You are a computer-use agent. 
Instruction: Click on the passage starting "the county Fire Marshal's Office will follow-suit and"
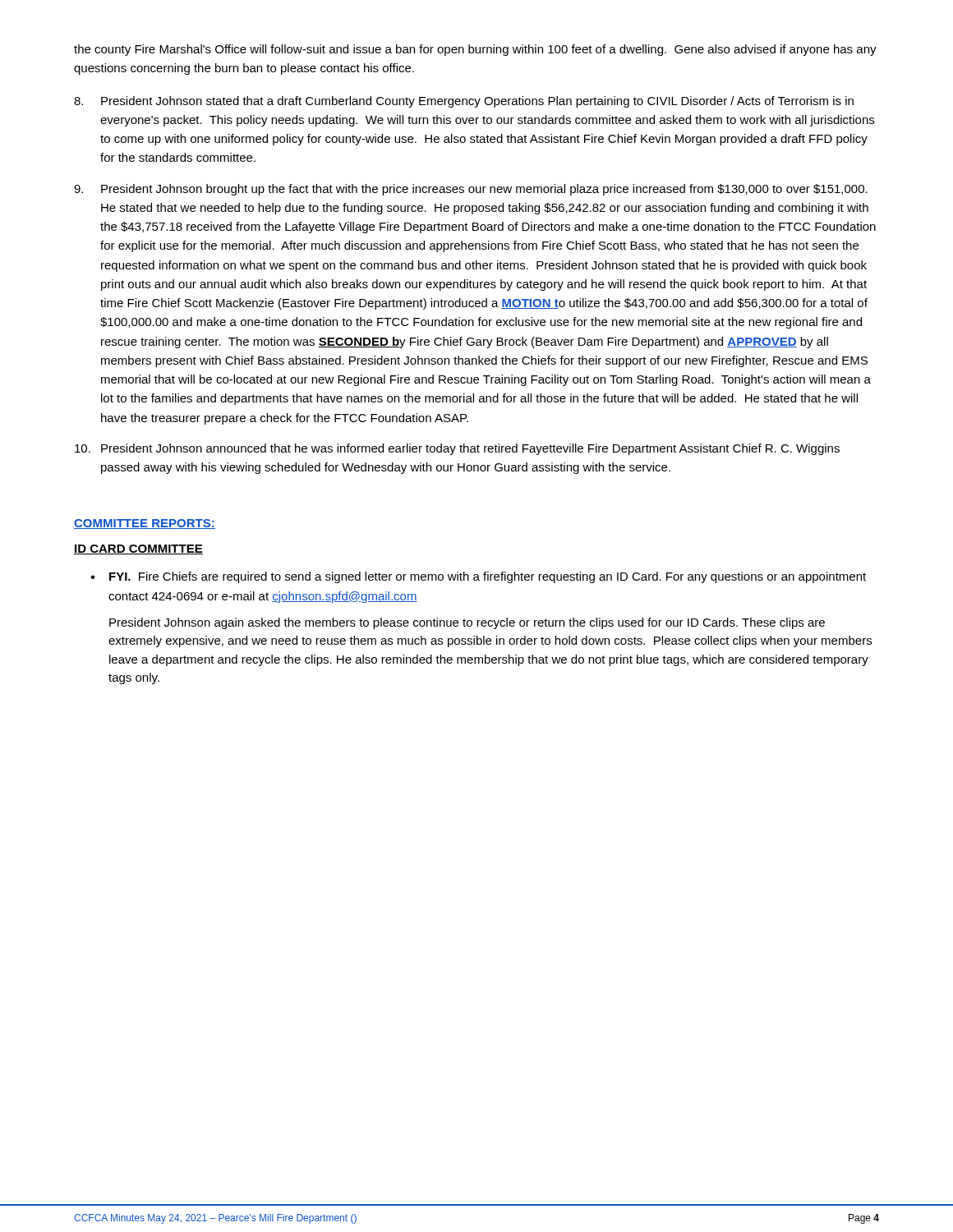(475, 58)
